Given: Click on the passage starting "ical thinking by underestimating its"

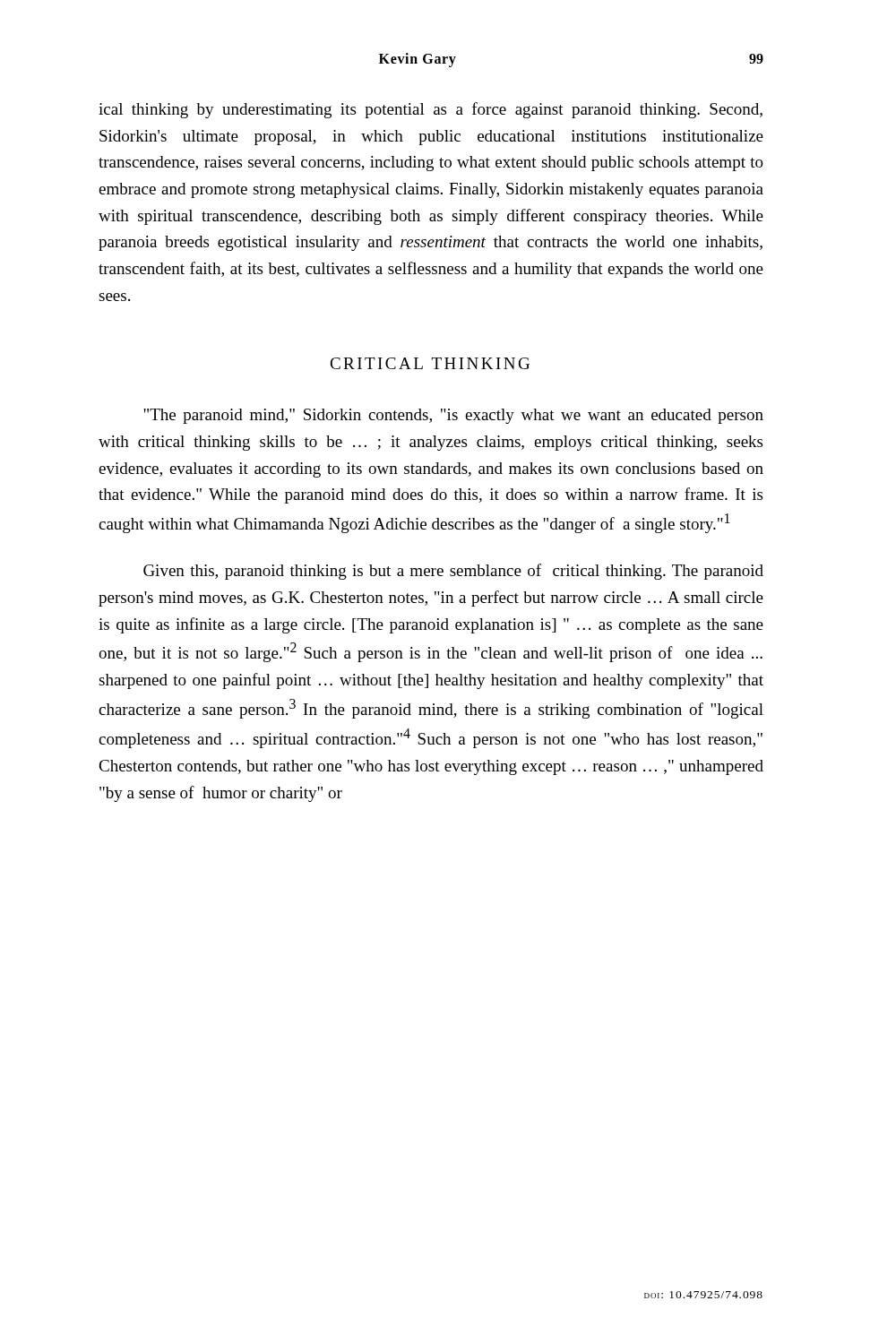Looking at the screenshot, I should pos(431,202).
